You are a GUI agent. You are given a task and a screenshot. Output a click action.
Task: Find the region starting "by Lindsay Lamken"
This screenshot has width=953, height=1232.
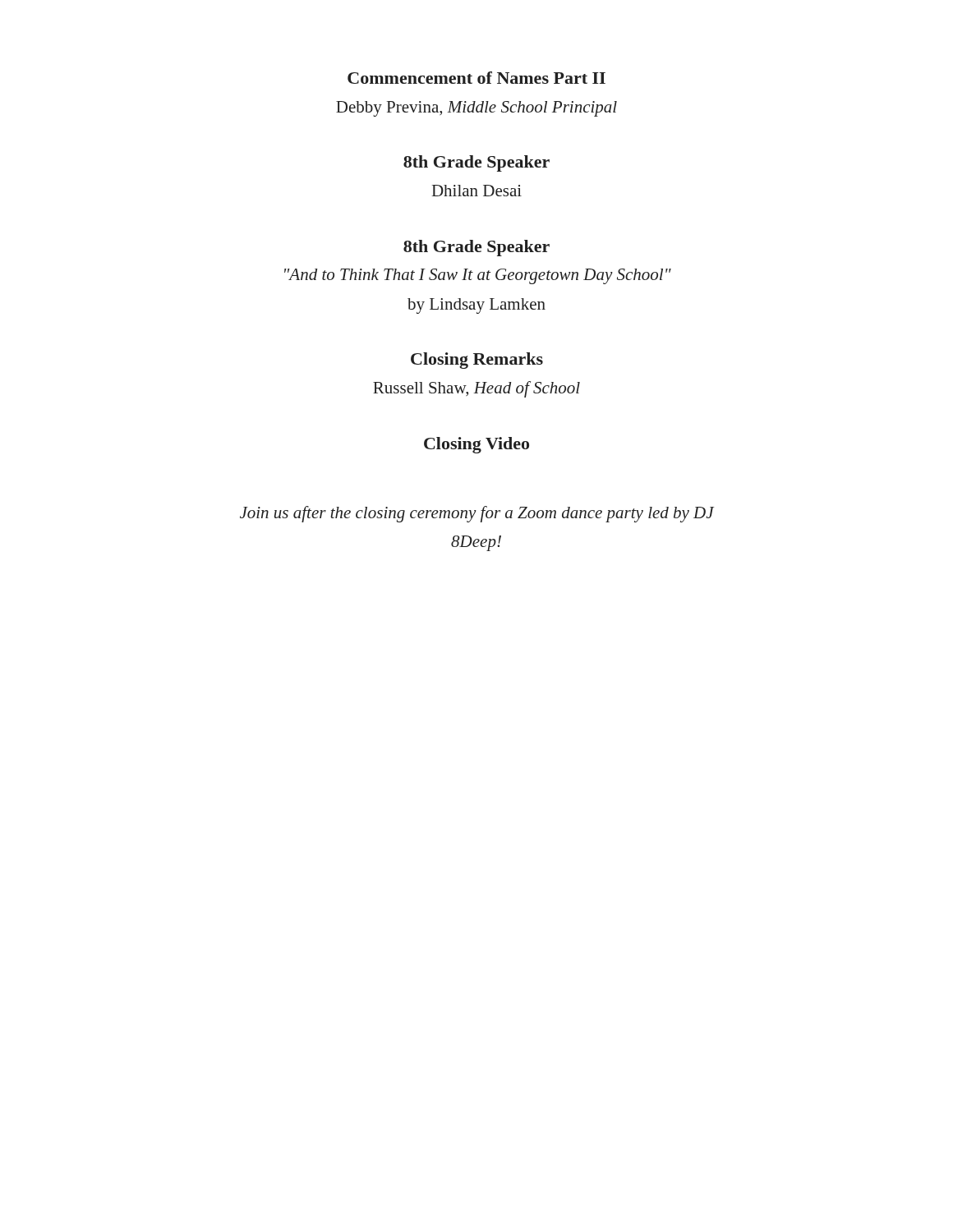[476, 304]
